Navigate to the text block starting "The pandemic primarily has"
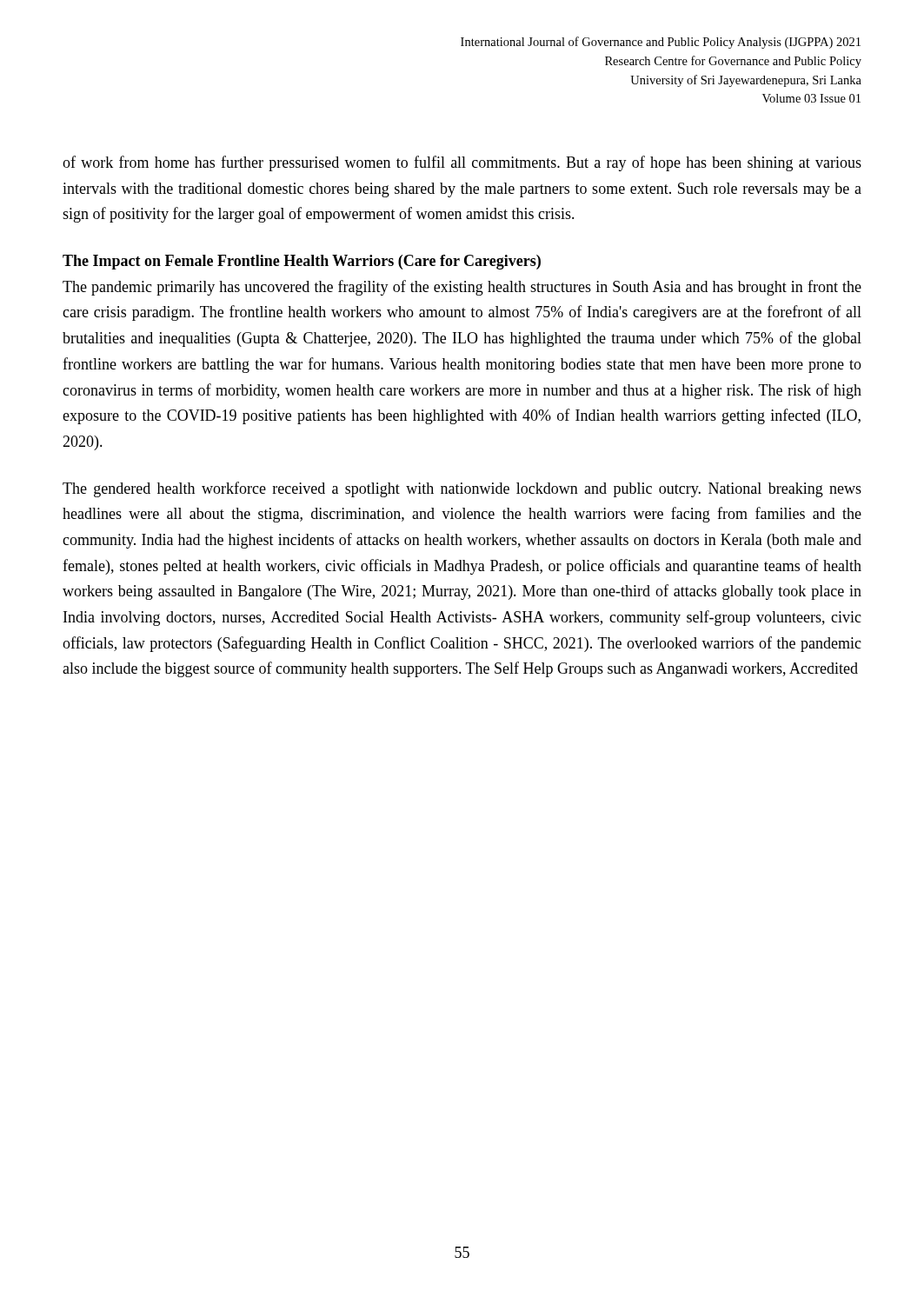This screenshot has width=924, height=1304. [462, 364]
